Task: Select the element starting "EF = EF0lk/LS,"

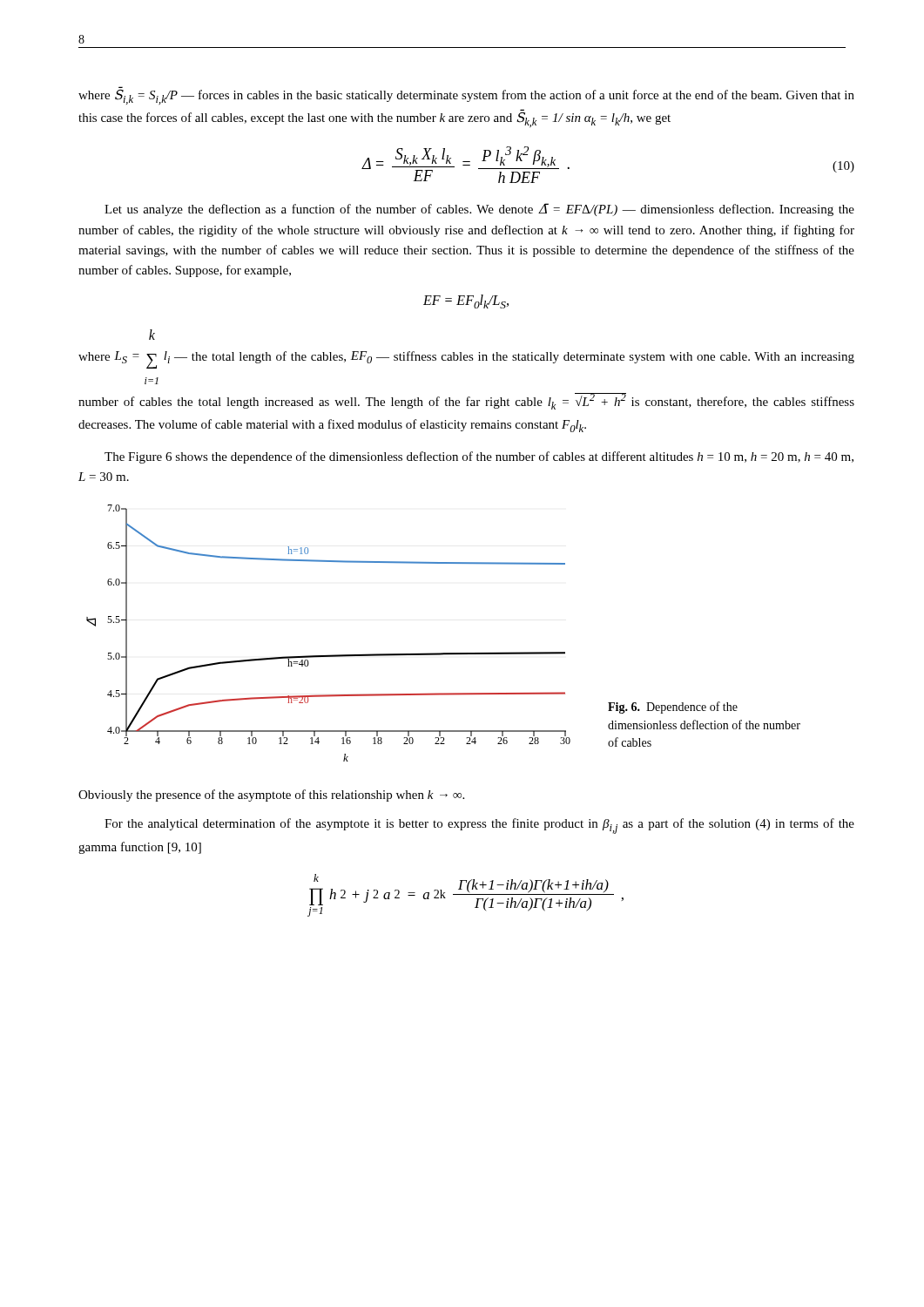Action: [466, 303]
